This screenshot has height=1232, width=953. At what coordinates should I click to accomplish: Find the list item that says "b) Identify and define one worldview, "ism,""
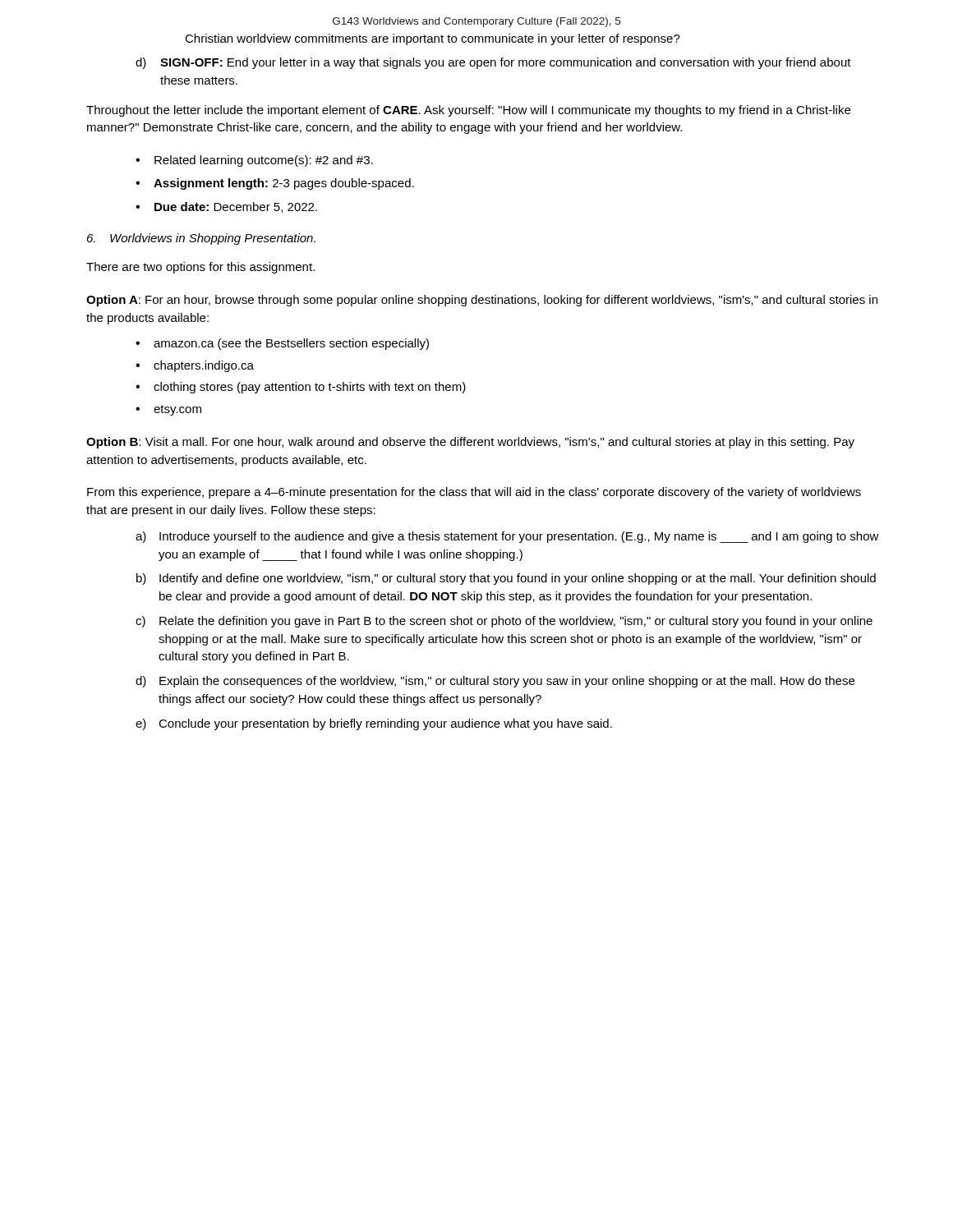[507, 587]
